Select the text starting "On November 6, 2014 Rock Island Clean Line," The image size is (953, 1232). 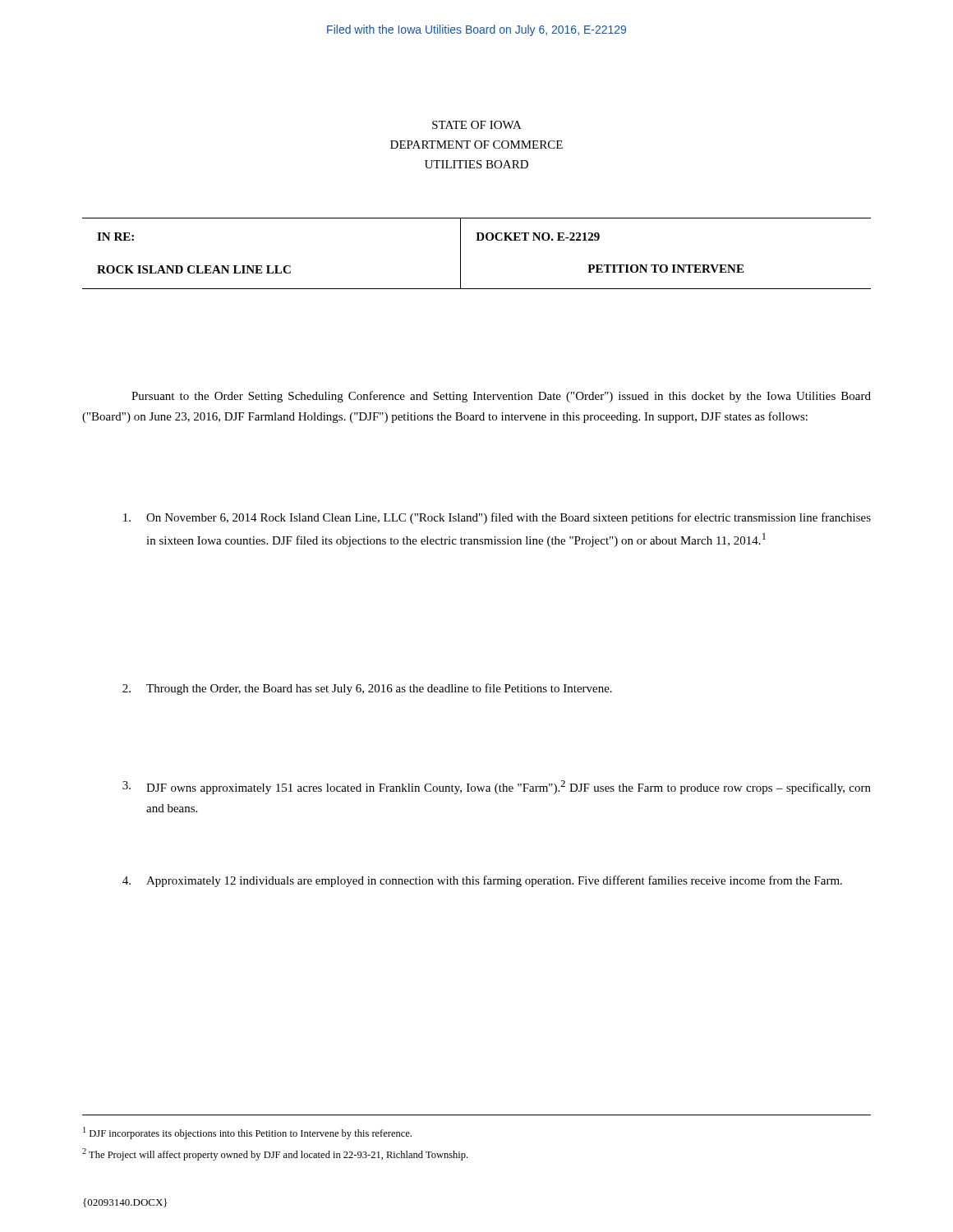[x=476, y=529]
